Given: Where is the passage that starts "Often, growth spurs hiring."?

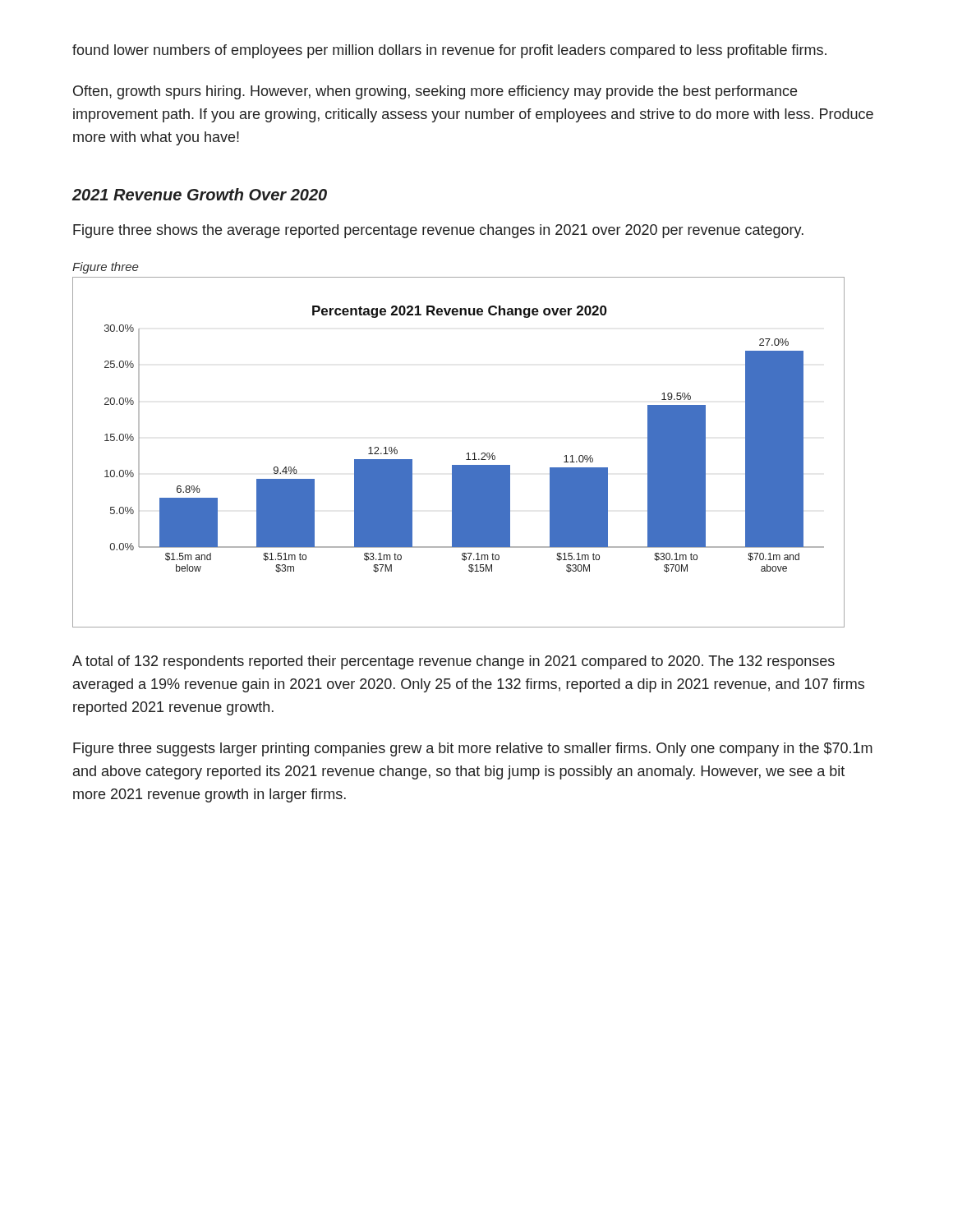Looking at the screenshot, I should click(473, 114).
